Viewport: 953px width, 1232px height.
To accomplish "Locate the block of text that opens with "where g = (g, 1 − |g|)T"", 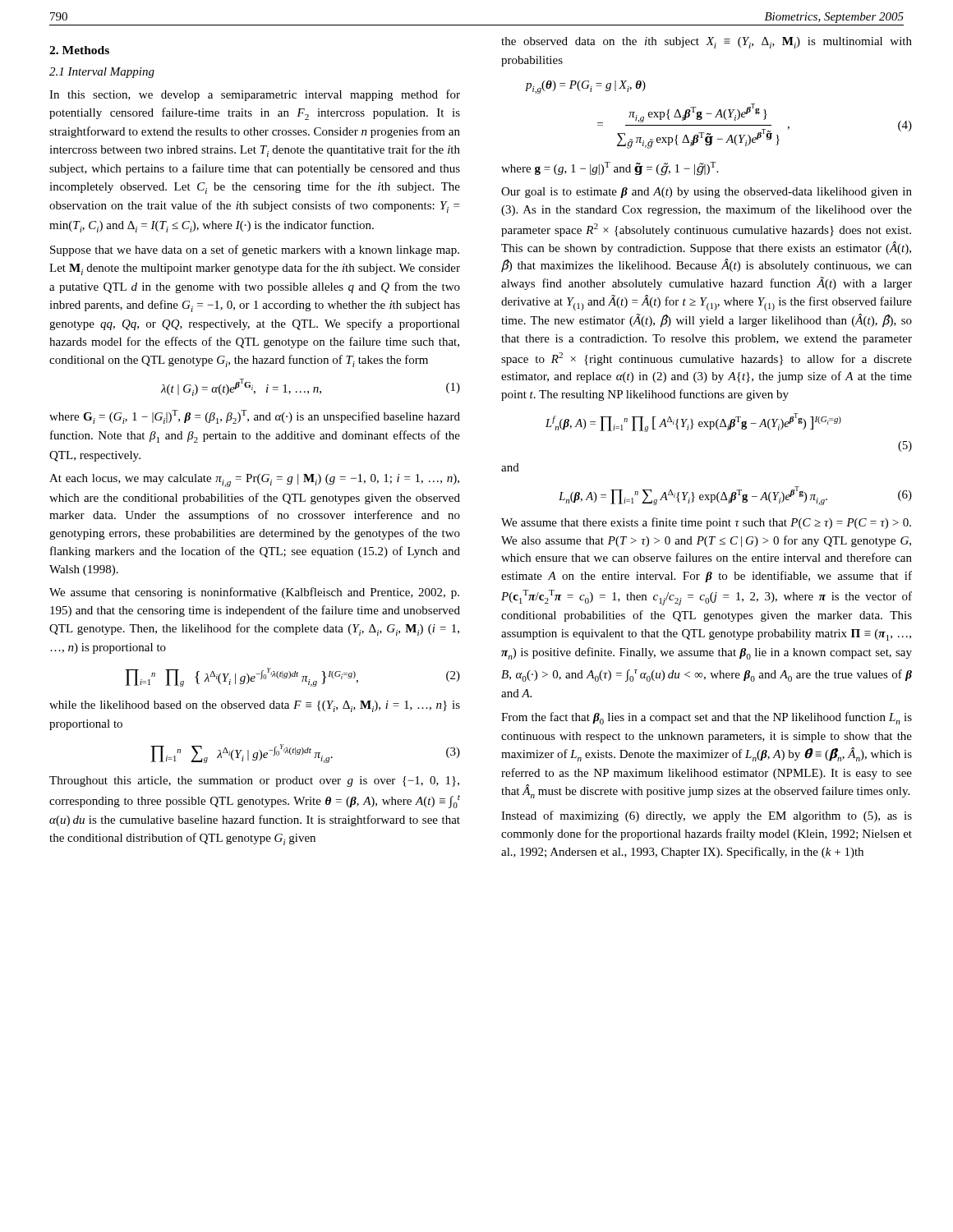I will click(707, 281).
